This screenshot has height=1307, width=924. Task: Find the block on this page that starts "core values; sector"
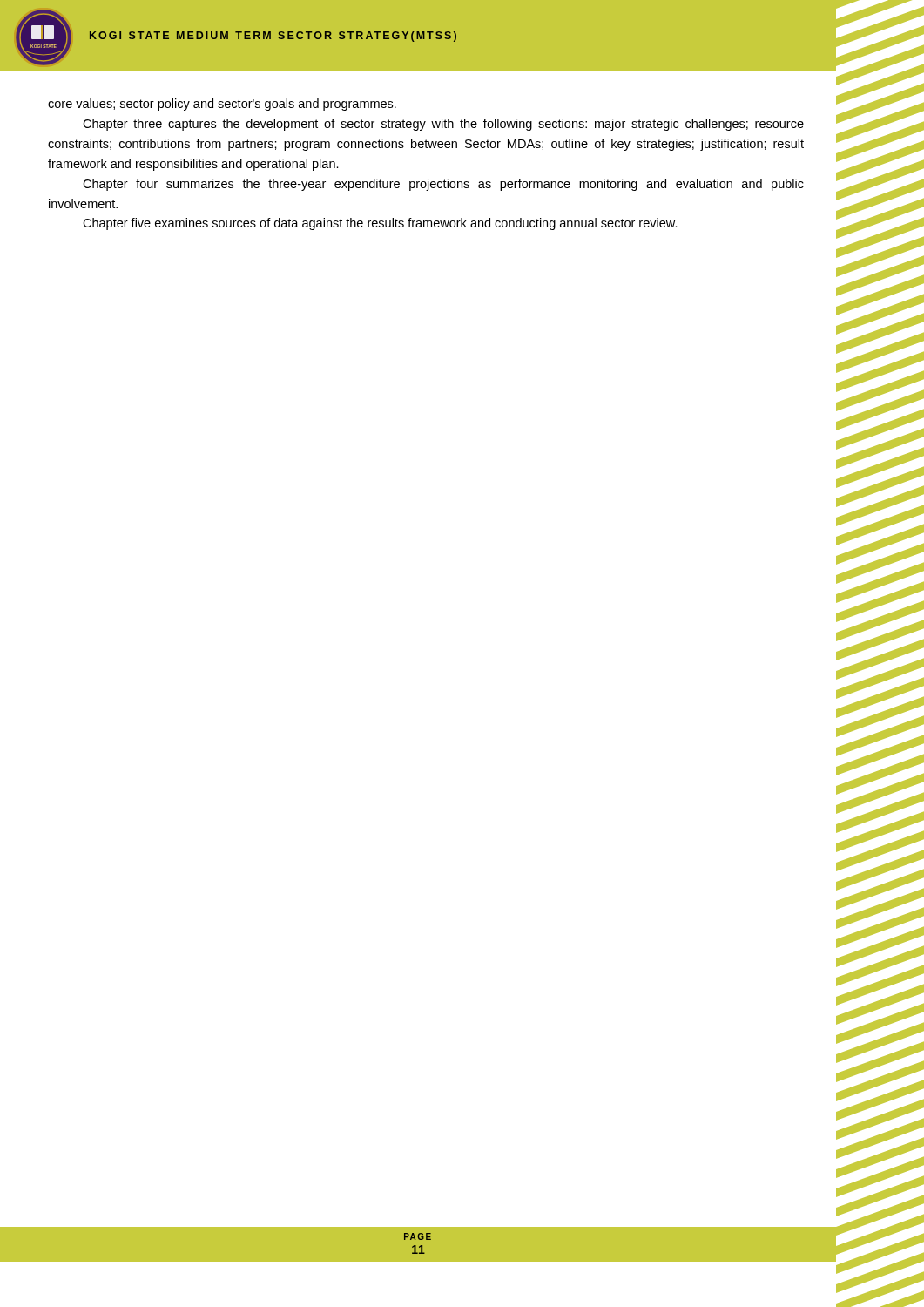click(222, 105)
